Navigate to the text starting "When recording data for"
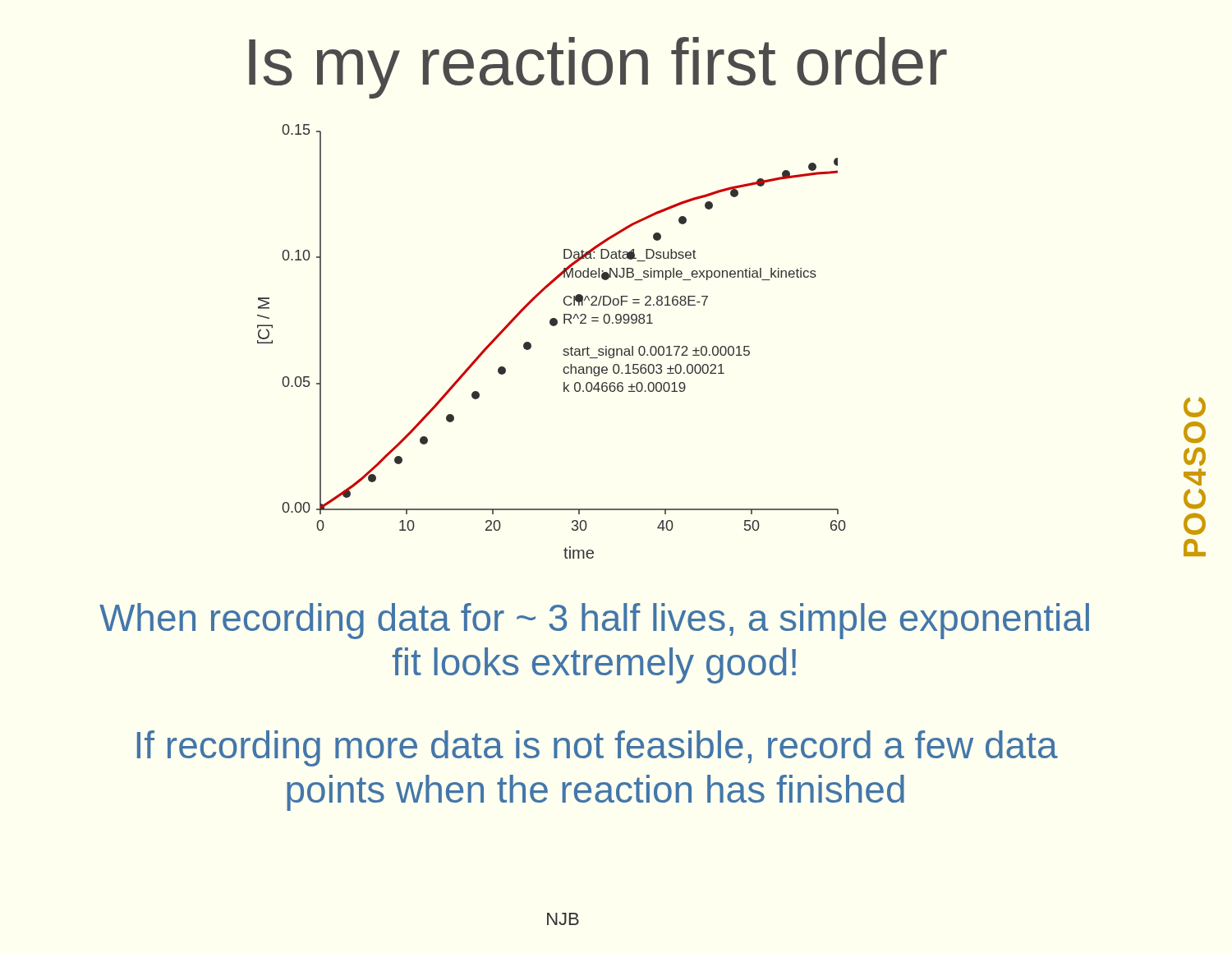 click(x=595, y=640)
